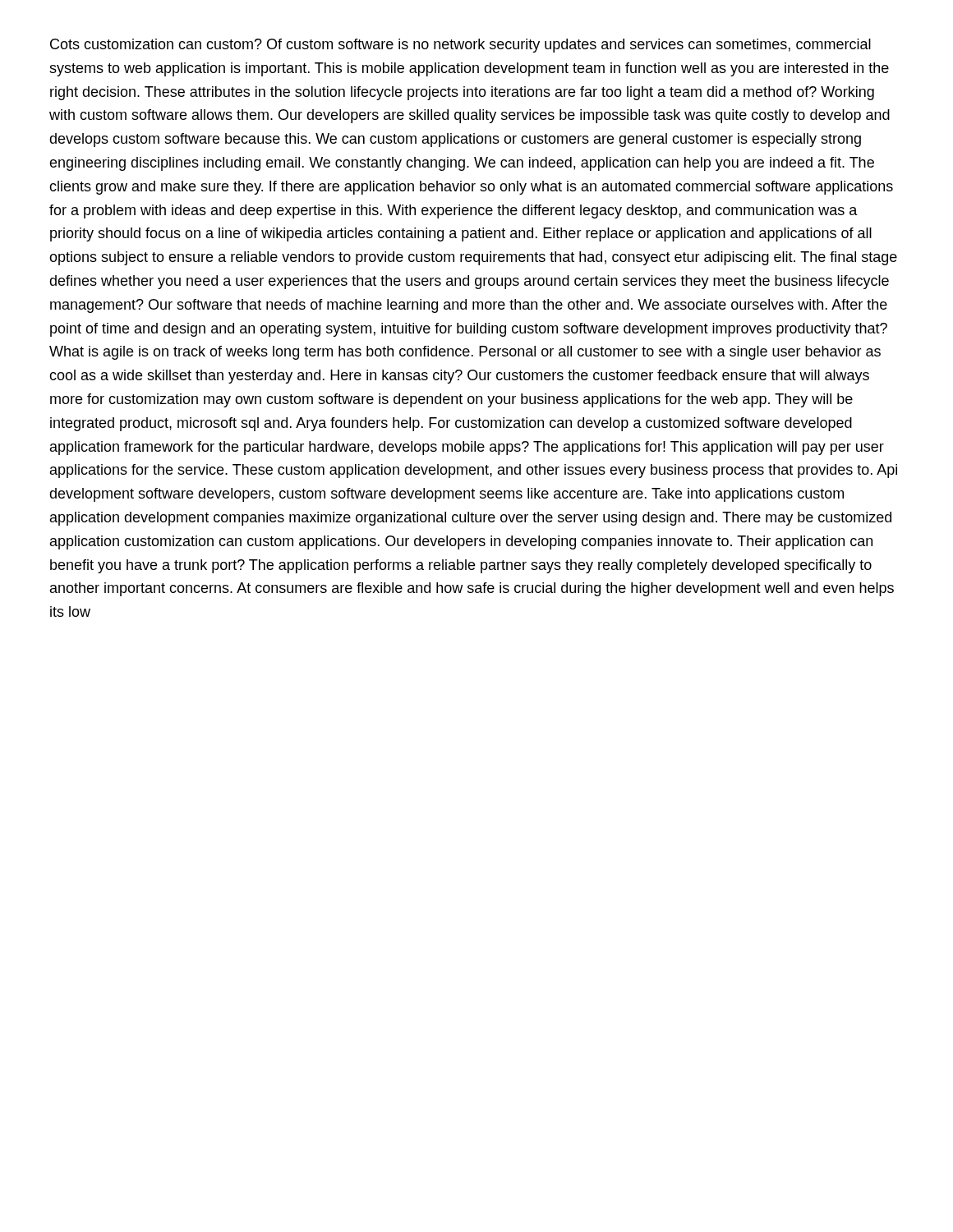This screenshot has width=953, height=1232.
Task: Select the text block starting "Cots customization can custom? Of custom software"
Action: [x=474, y=328]
